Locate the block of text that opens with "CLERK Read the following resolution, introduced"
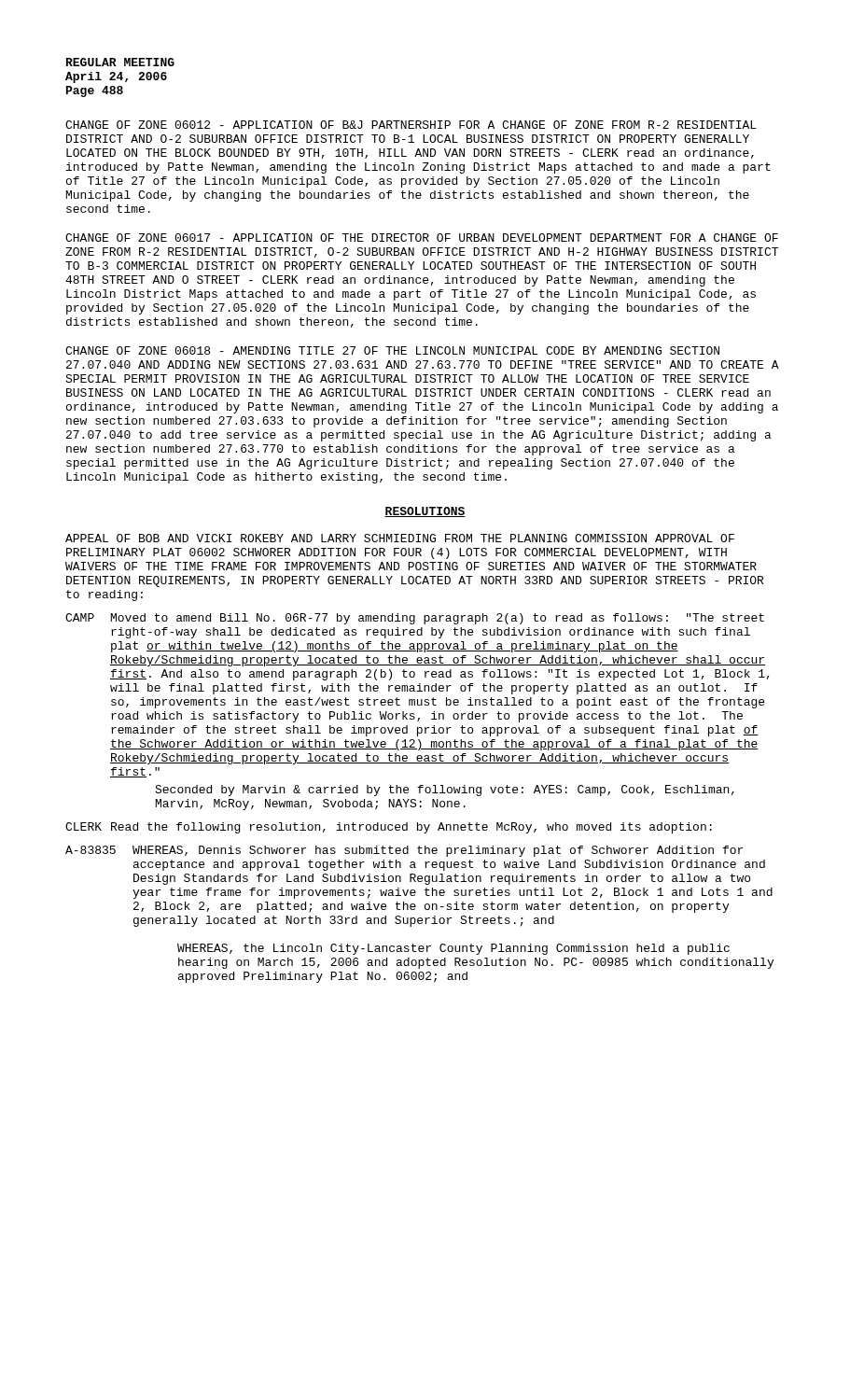850x1400 pixels. click(x=425, y=827)
